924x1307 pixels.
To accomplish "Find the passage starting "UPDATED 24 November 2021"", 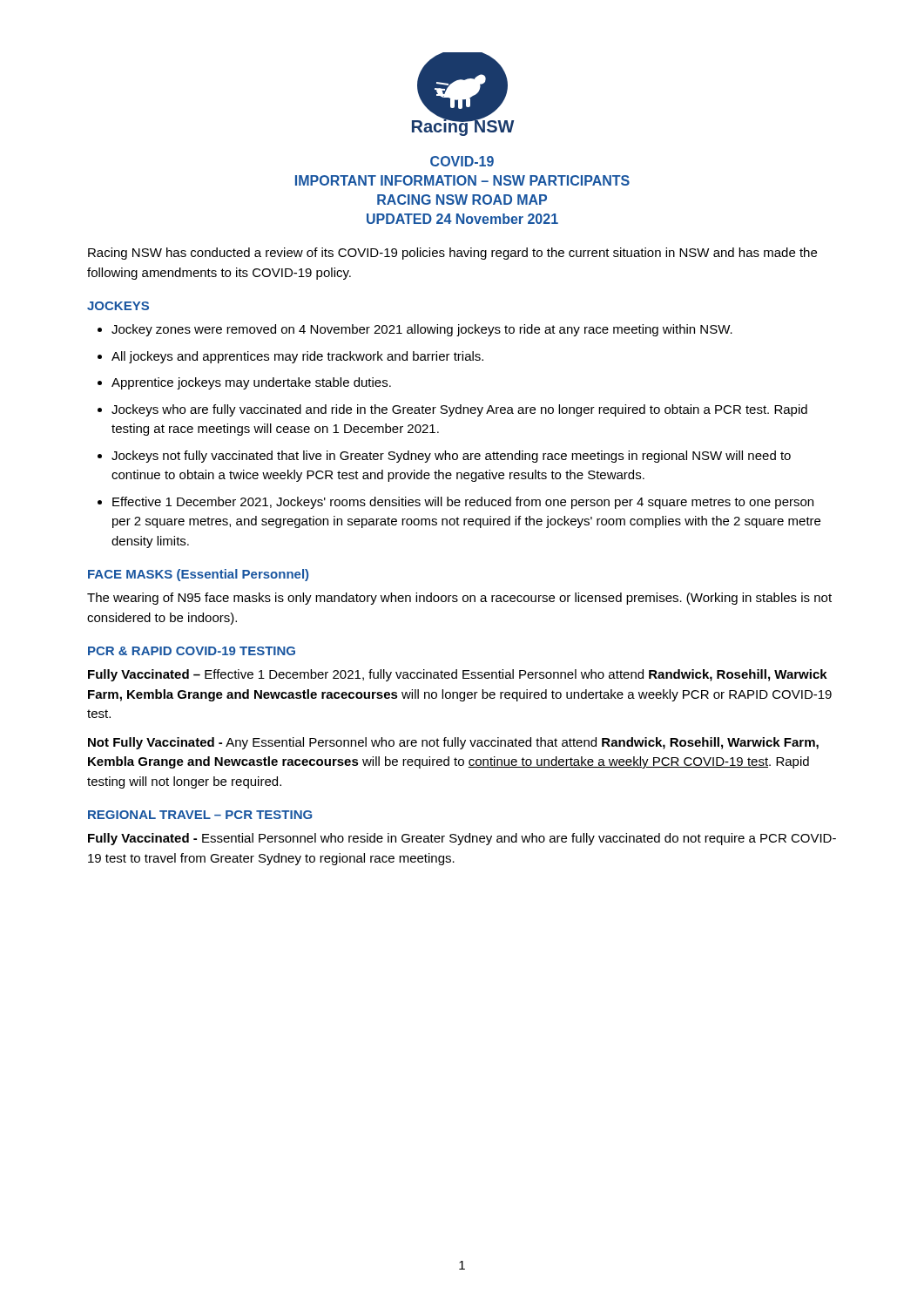I will coord(462,219).
